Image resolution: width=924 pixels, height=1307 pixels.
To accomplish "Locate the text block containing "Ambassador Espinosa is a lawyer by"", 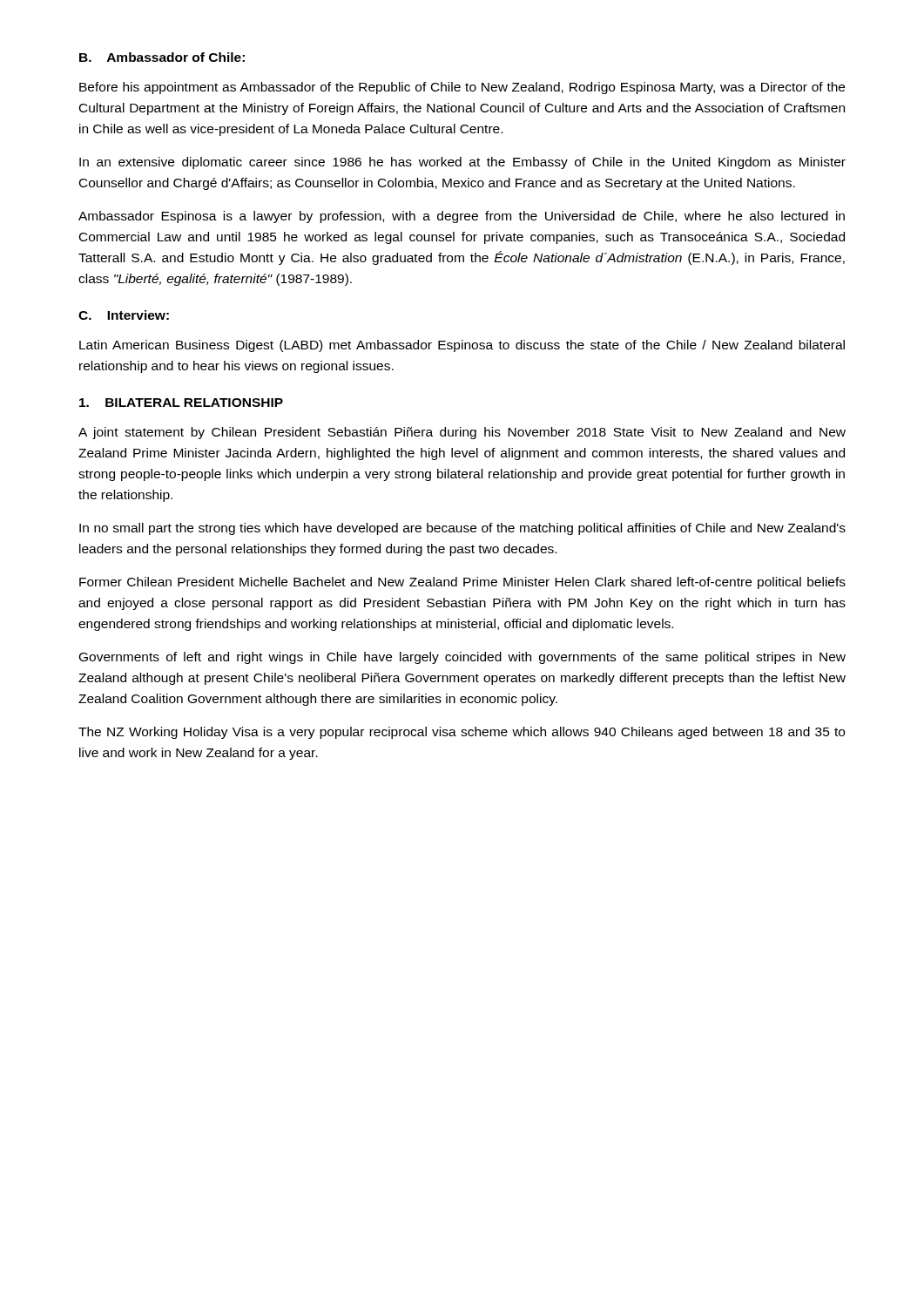I will click(462, 247).
